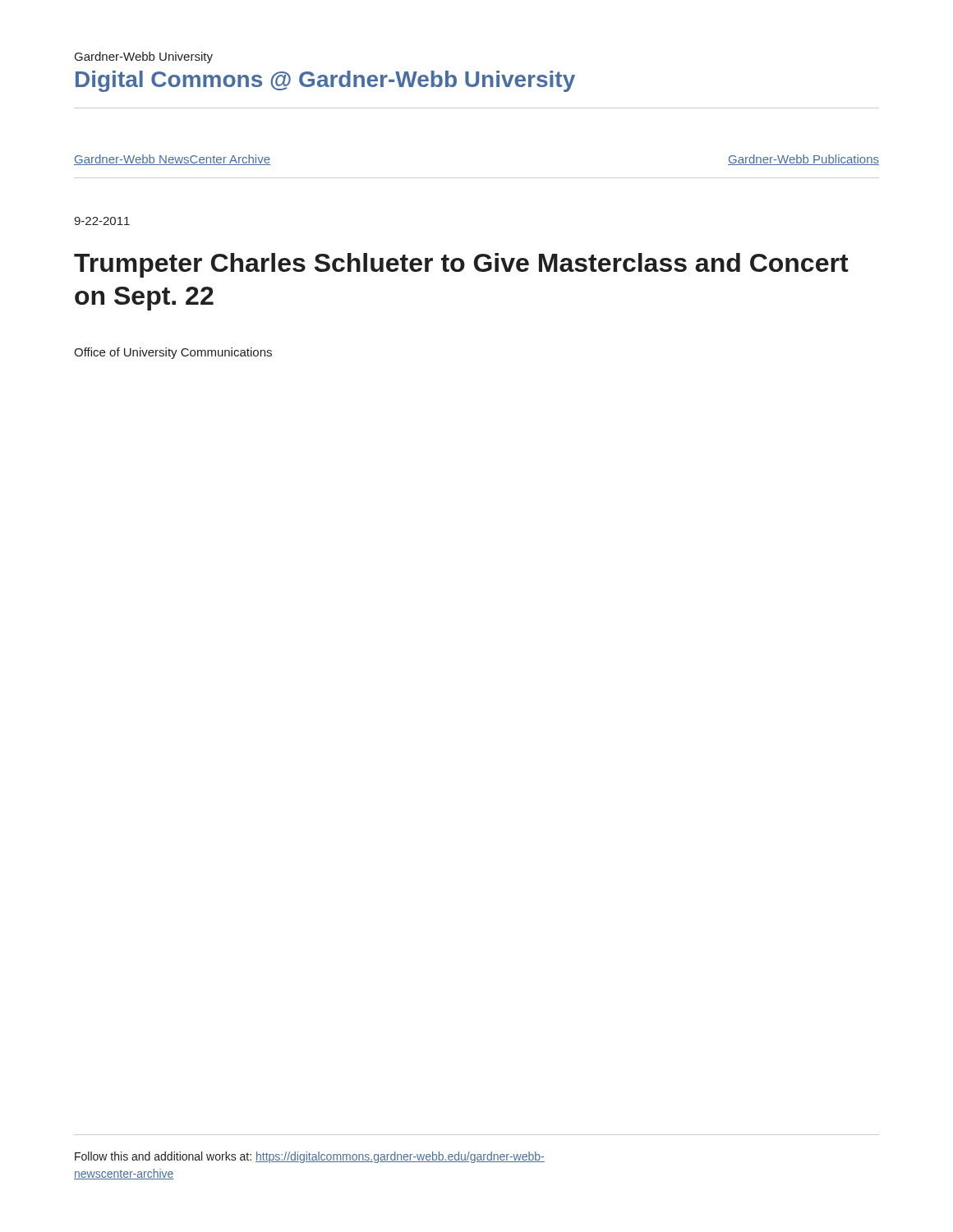Click on the text that says "Gardner-Webb University"
Image resolution: width=953 pixels, height=1232 pixels.
pyautogui.click(x=143, y=56)
